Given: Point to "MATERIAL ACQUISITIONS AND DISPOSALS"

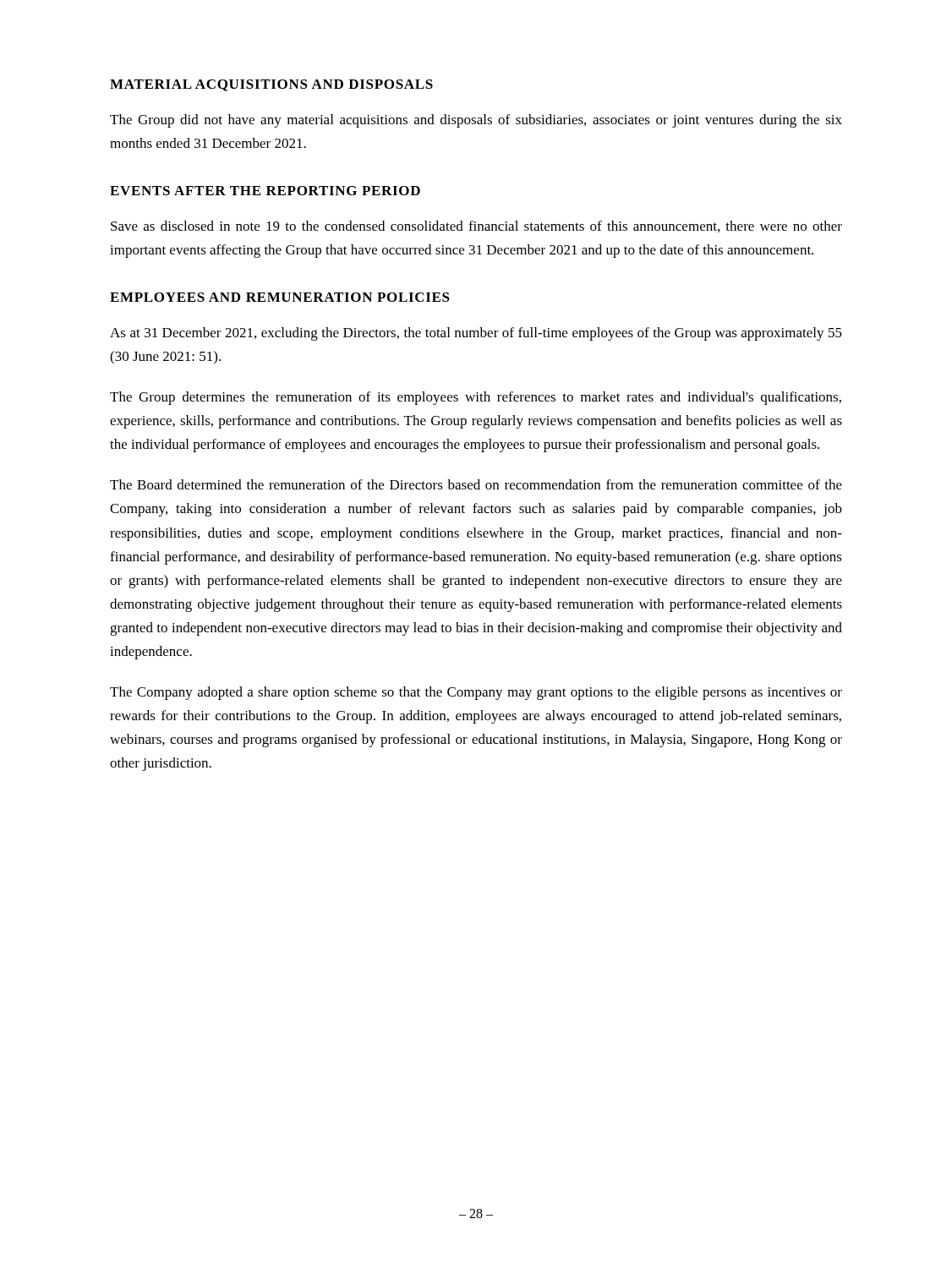Looking at the screenshot, I should pyautogui.click(x=272, y=84).
